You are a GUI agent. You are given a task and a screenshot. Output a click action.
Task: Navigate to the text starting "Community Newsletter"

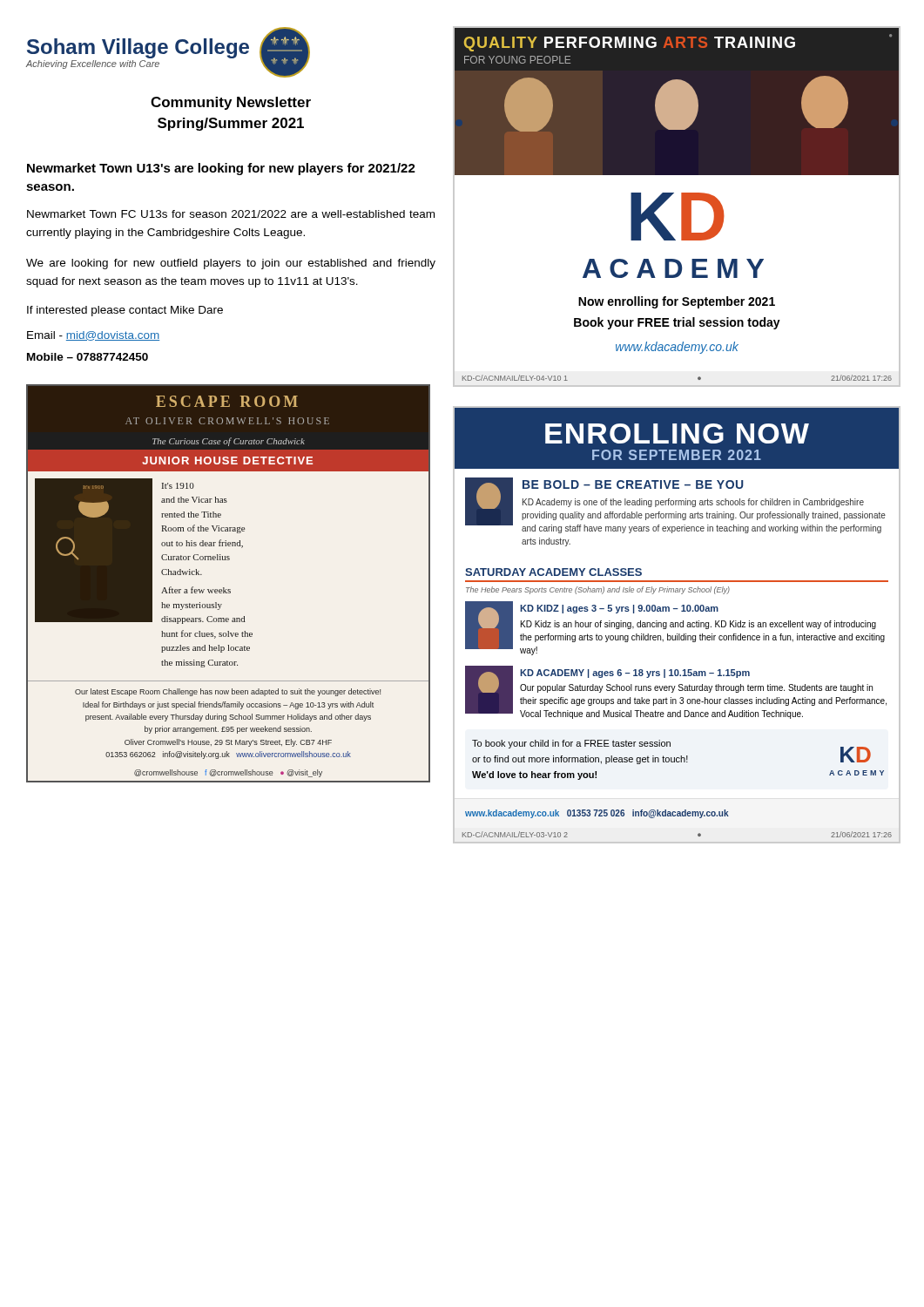pos(231,102)
